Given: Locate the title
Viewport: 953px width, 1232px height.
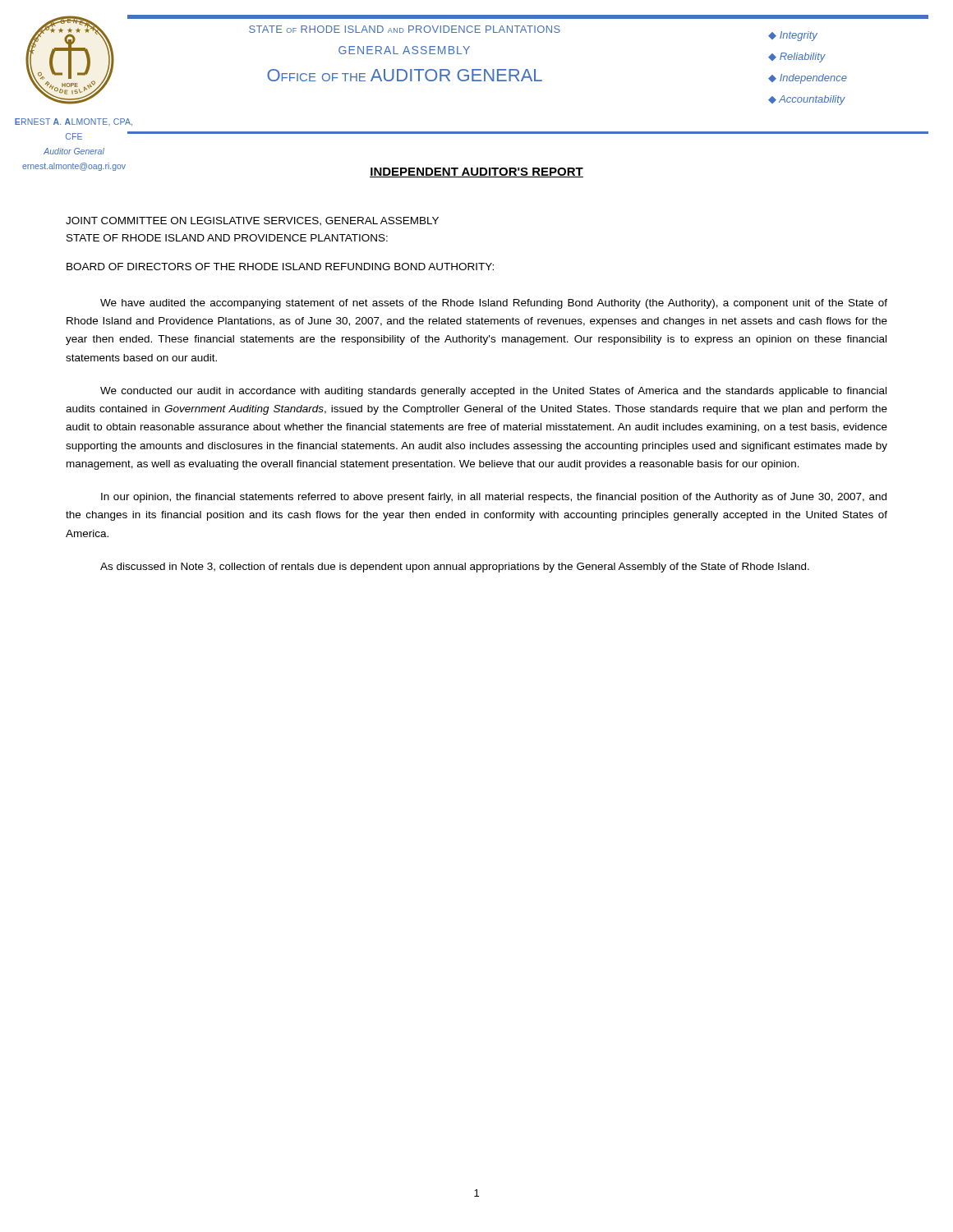Looking at the screenshot, I should coord(476,171).
